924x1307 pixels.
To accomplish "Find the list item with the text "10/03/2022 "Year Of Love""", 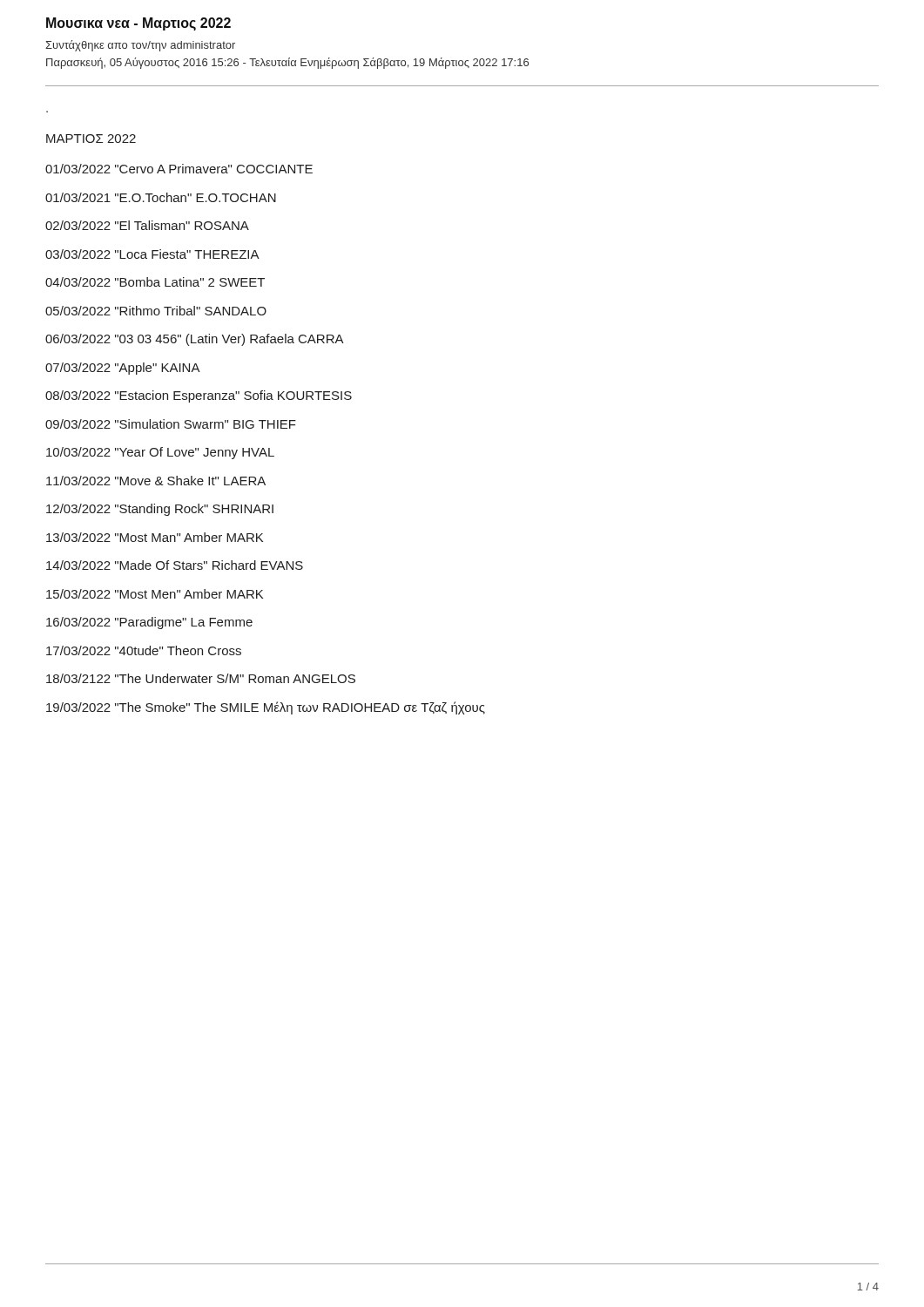I will click(x=160, y=452).
